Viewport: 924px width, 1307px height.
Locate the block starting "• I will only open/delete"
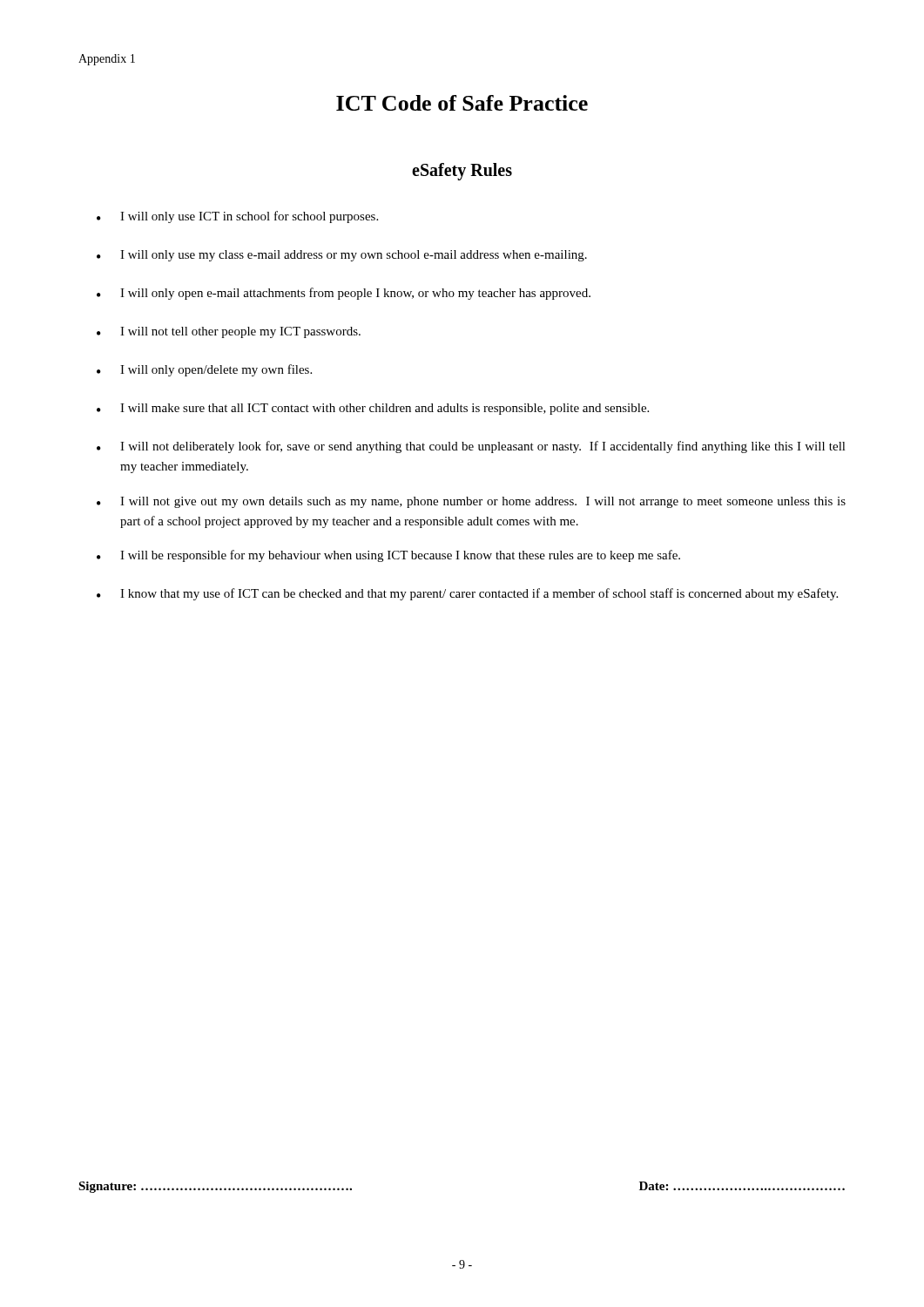204,370
